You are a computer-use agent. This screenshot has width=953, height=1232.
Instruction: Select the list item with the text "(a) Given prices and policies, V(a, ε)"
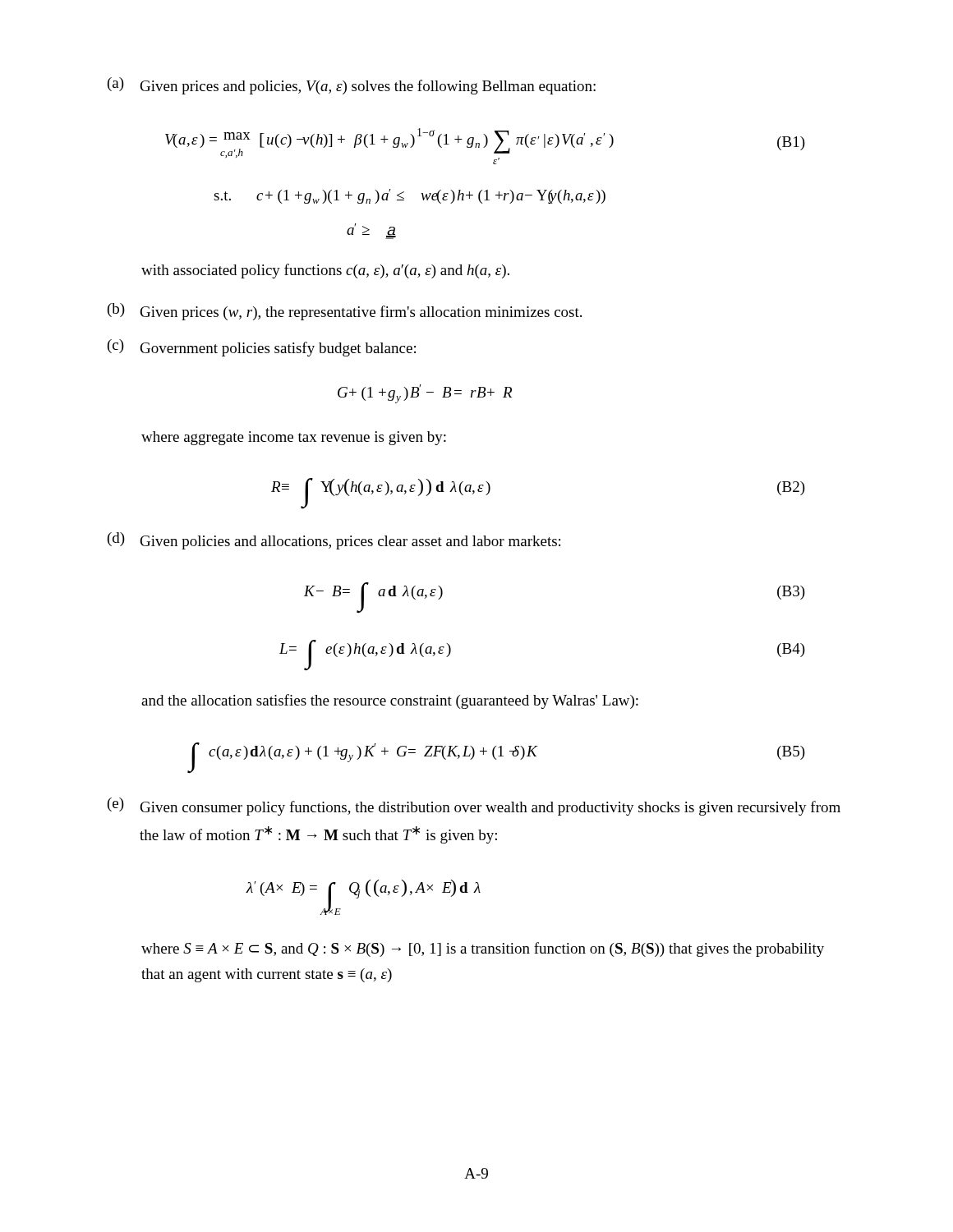pos(352,86)
